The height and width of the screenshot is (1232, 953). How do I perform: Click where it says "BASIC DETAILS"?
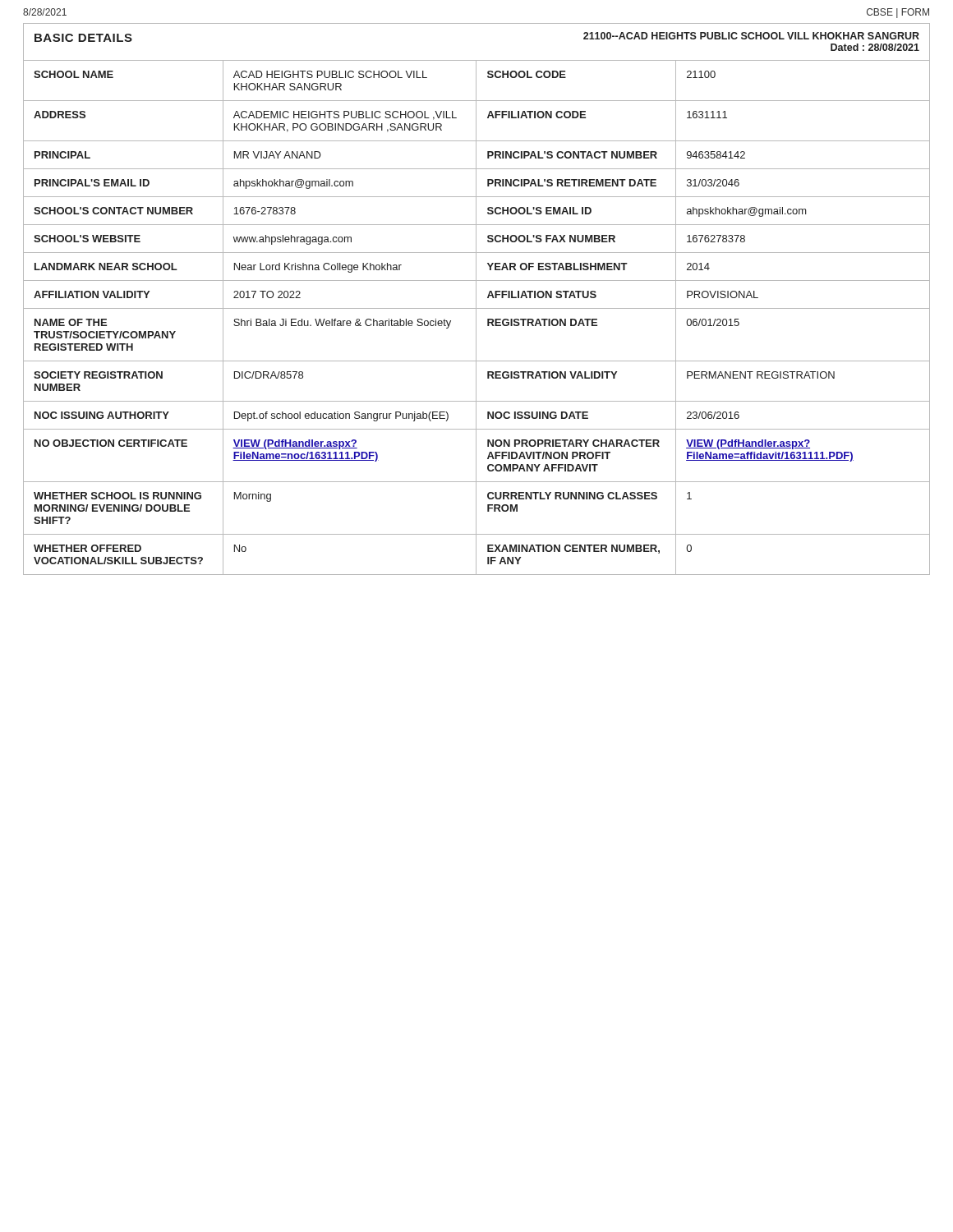tap(83, 37)
